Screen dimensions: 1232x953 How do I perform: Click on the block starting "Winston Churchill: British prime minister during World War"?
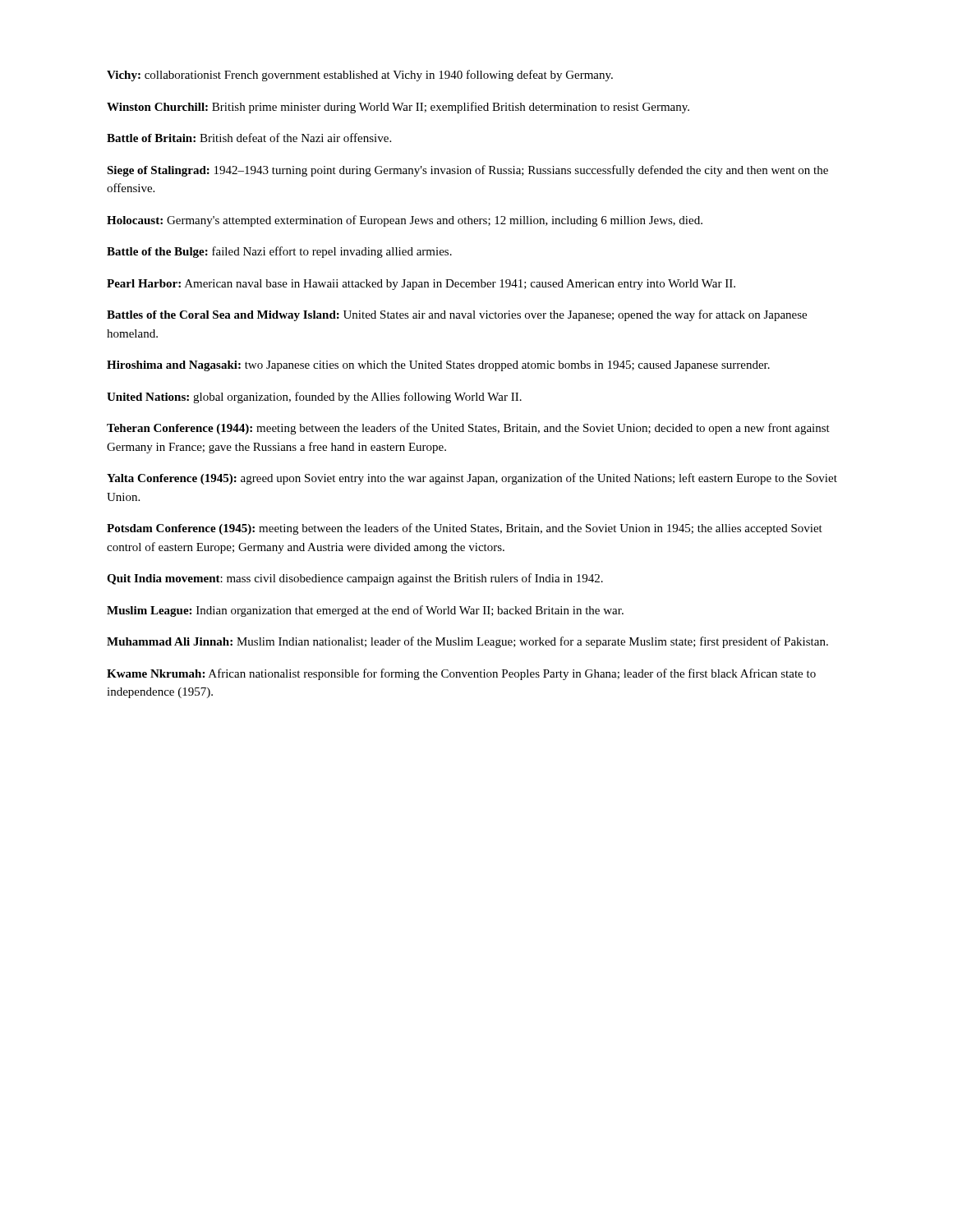[398, 106]
